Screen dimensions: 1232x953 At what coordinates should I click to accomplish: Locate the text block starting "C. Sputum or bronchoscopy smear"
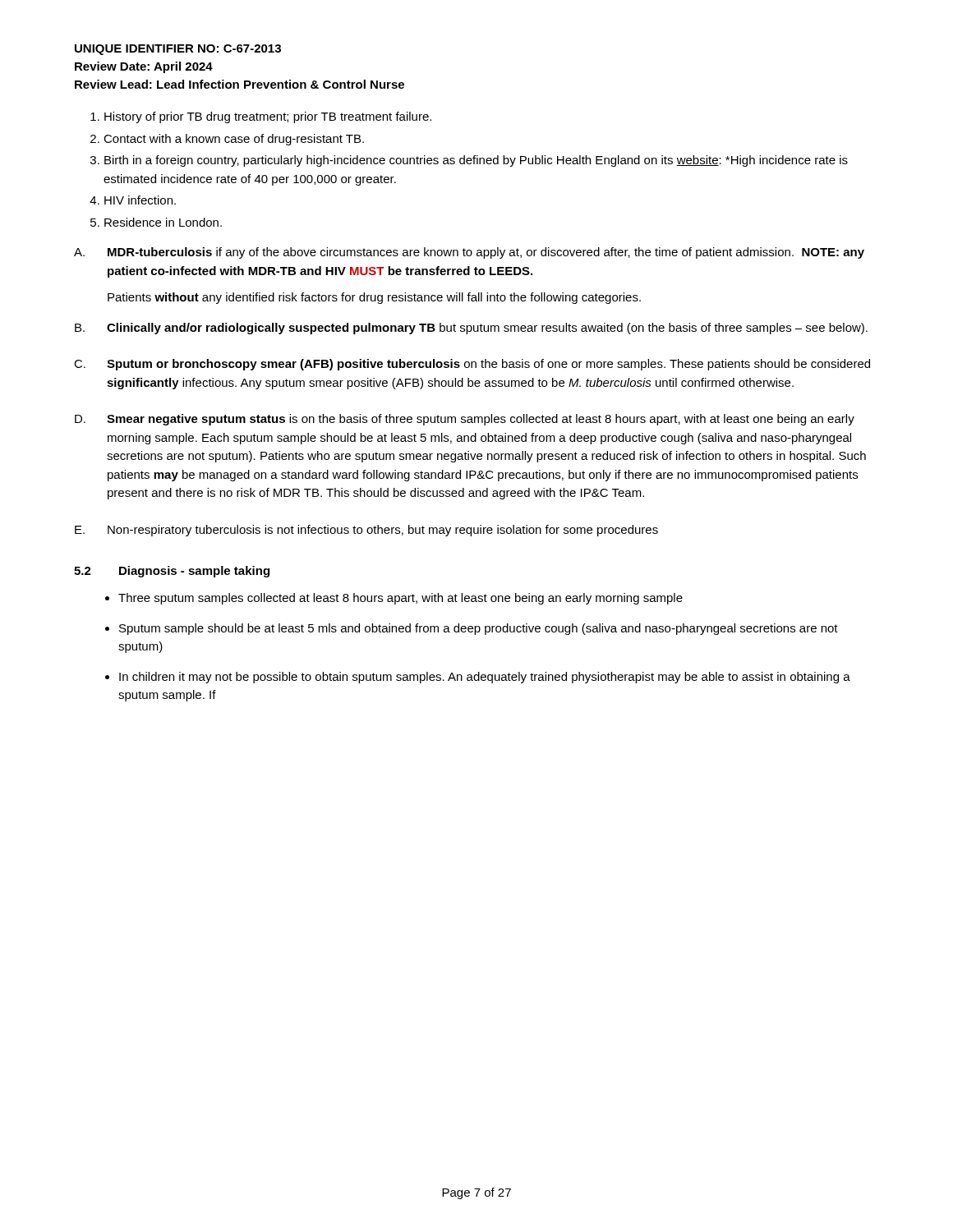[476, 377]
